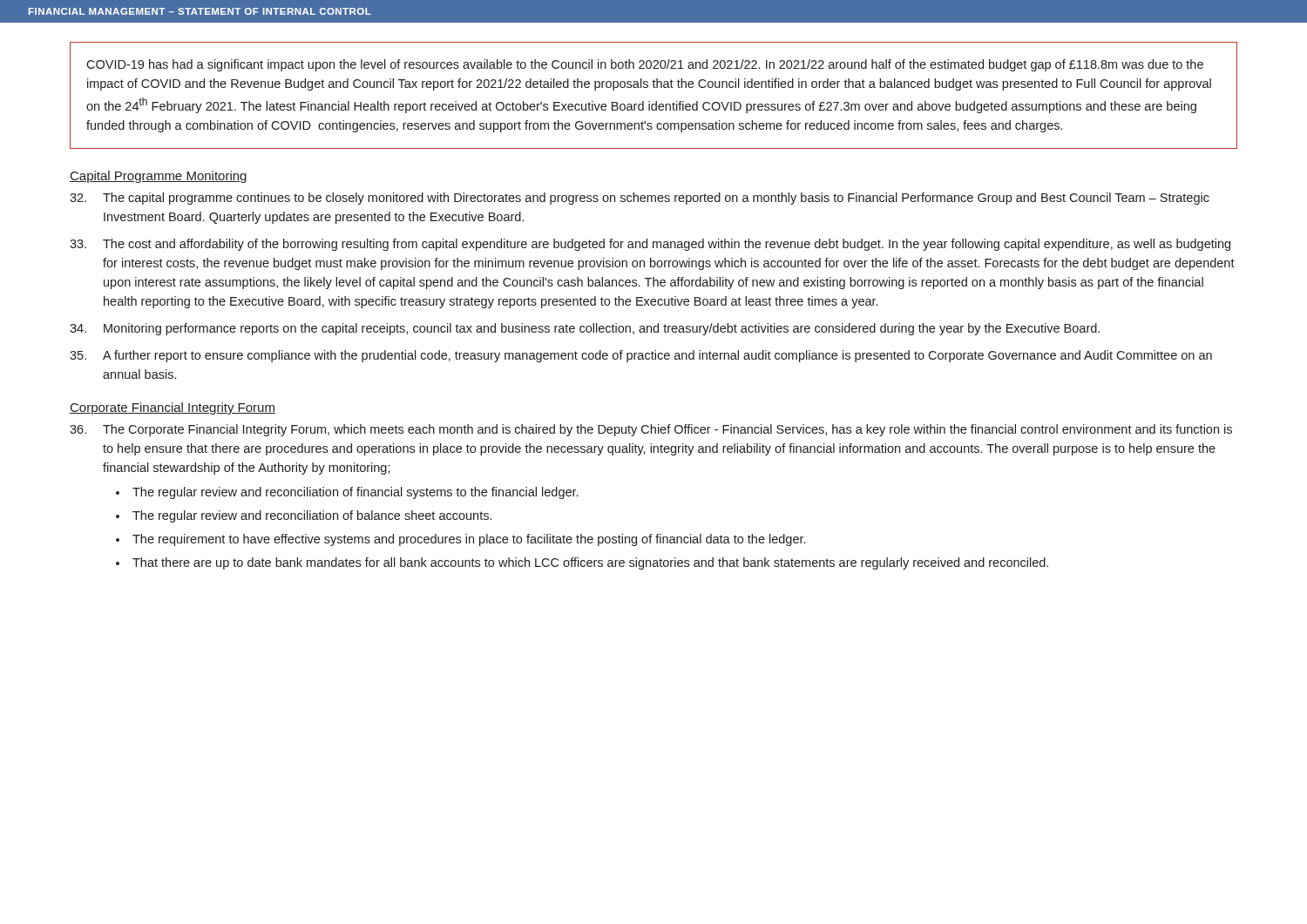Click the passage that begins "34. Monitoring performance"
Viewport: 1307px width, 924px height.
click(x=654, y=328)
